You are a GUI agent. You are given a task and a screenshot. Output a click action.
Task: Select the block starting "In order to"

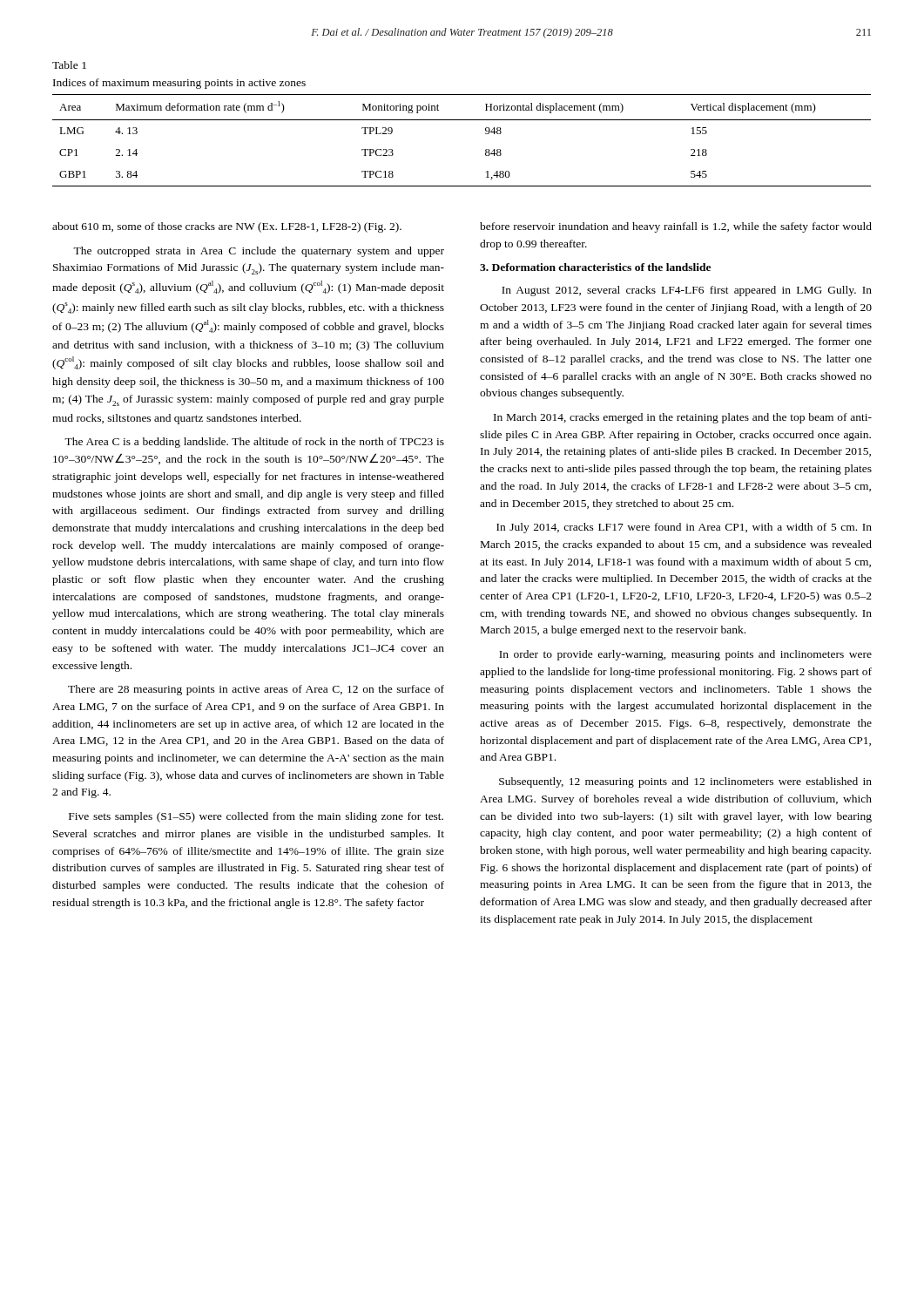[676, 706]
